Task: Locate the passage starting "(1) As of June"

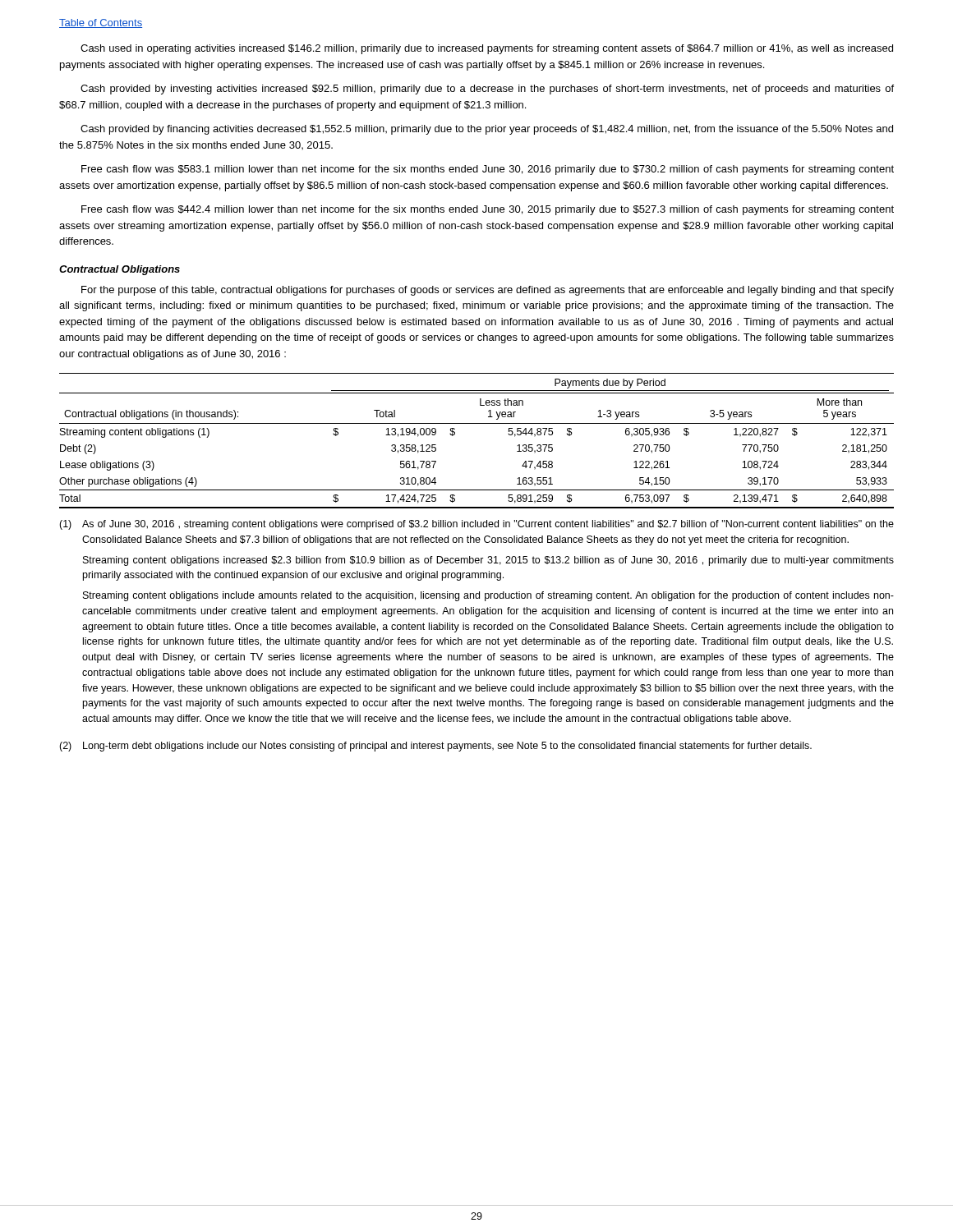Action: tap(476, 624)
